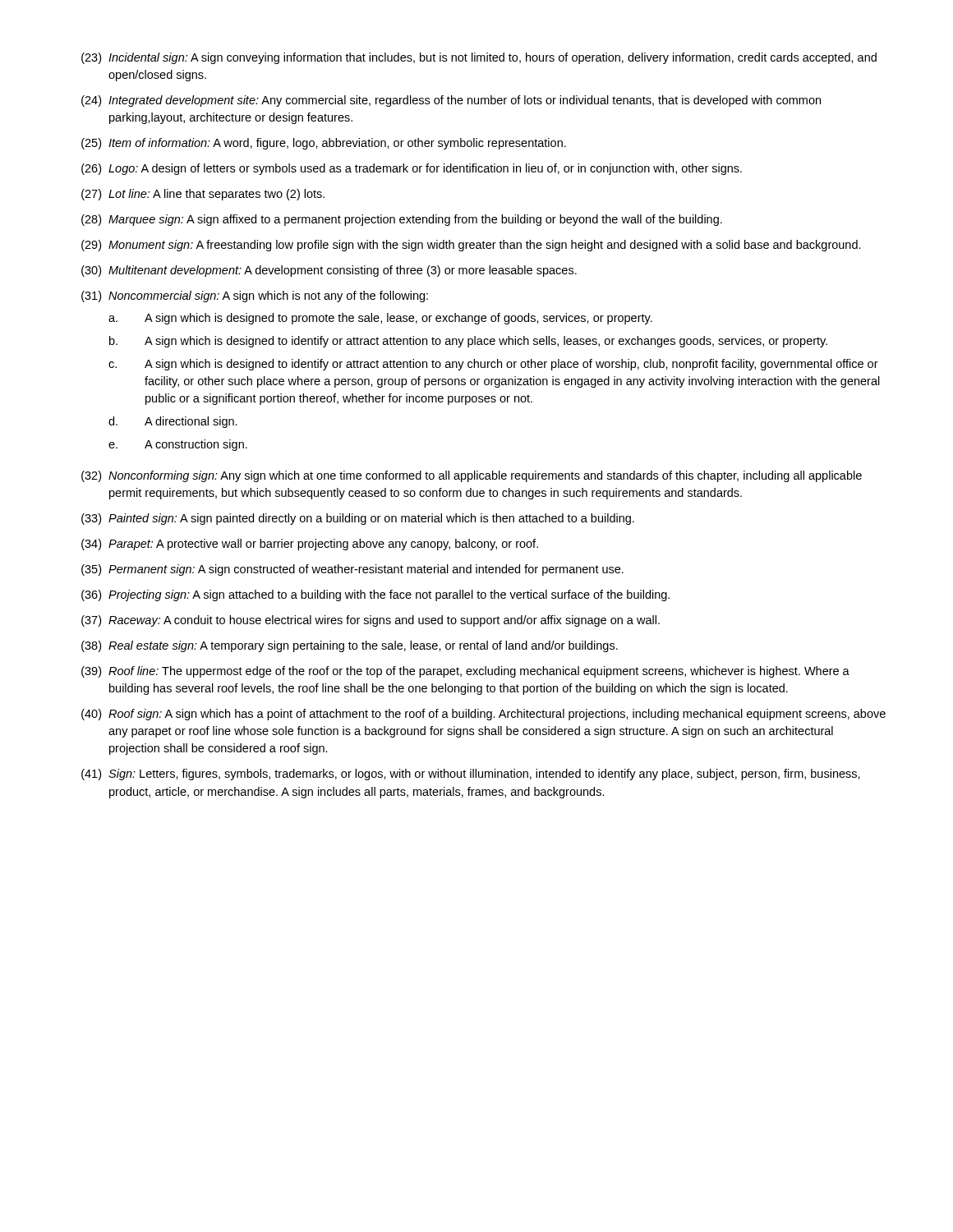
Task: Find the block on this page that starts "(38) Real estate"
Action: [x=476, y=646]
